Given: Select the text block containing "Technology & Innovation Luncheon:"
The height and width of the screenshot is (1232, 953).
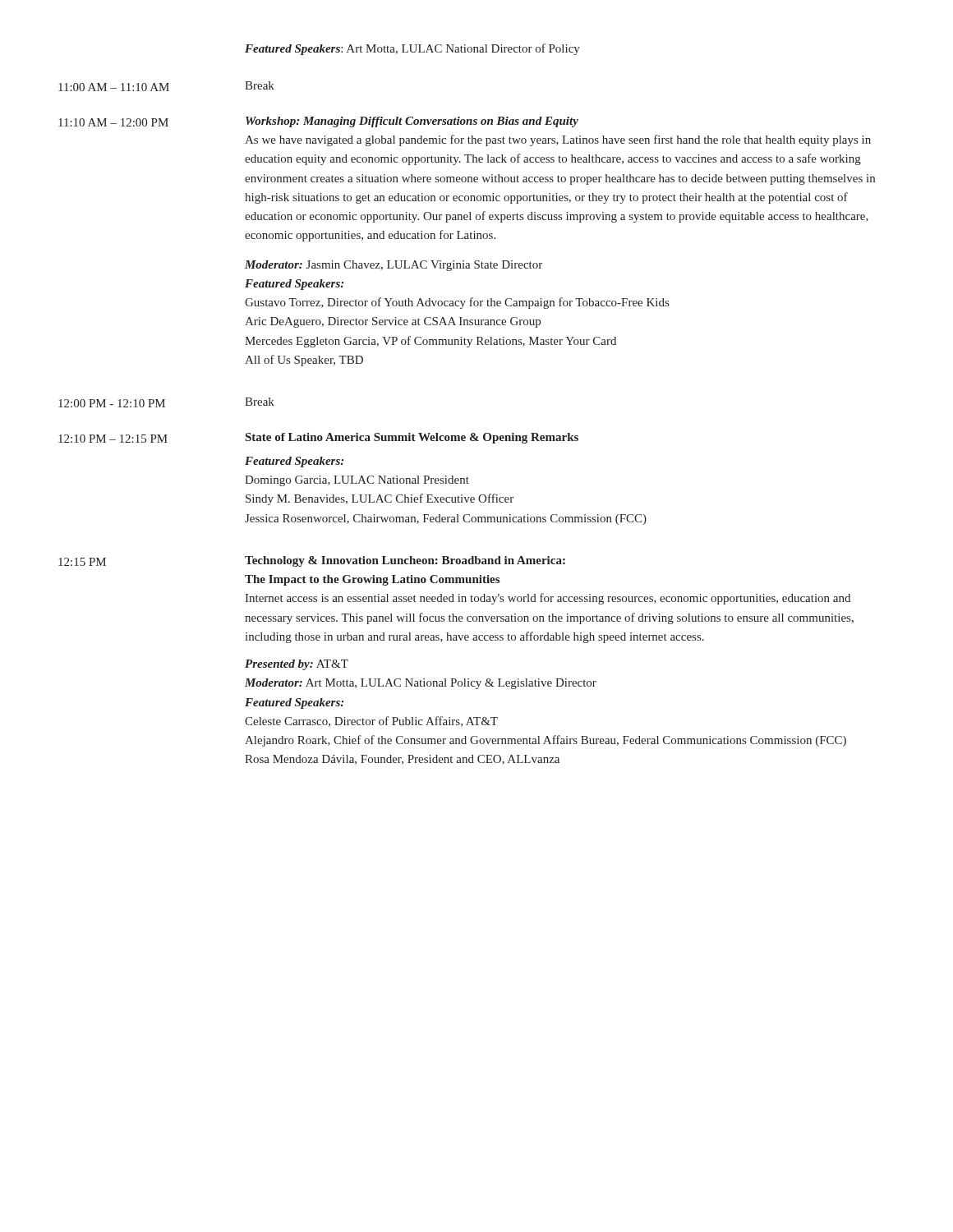Looking at the screenshot, I should point(405,561).
